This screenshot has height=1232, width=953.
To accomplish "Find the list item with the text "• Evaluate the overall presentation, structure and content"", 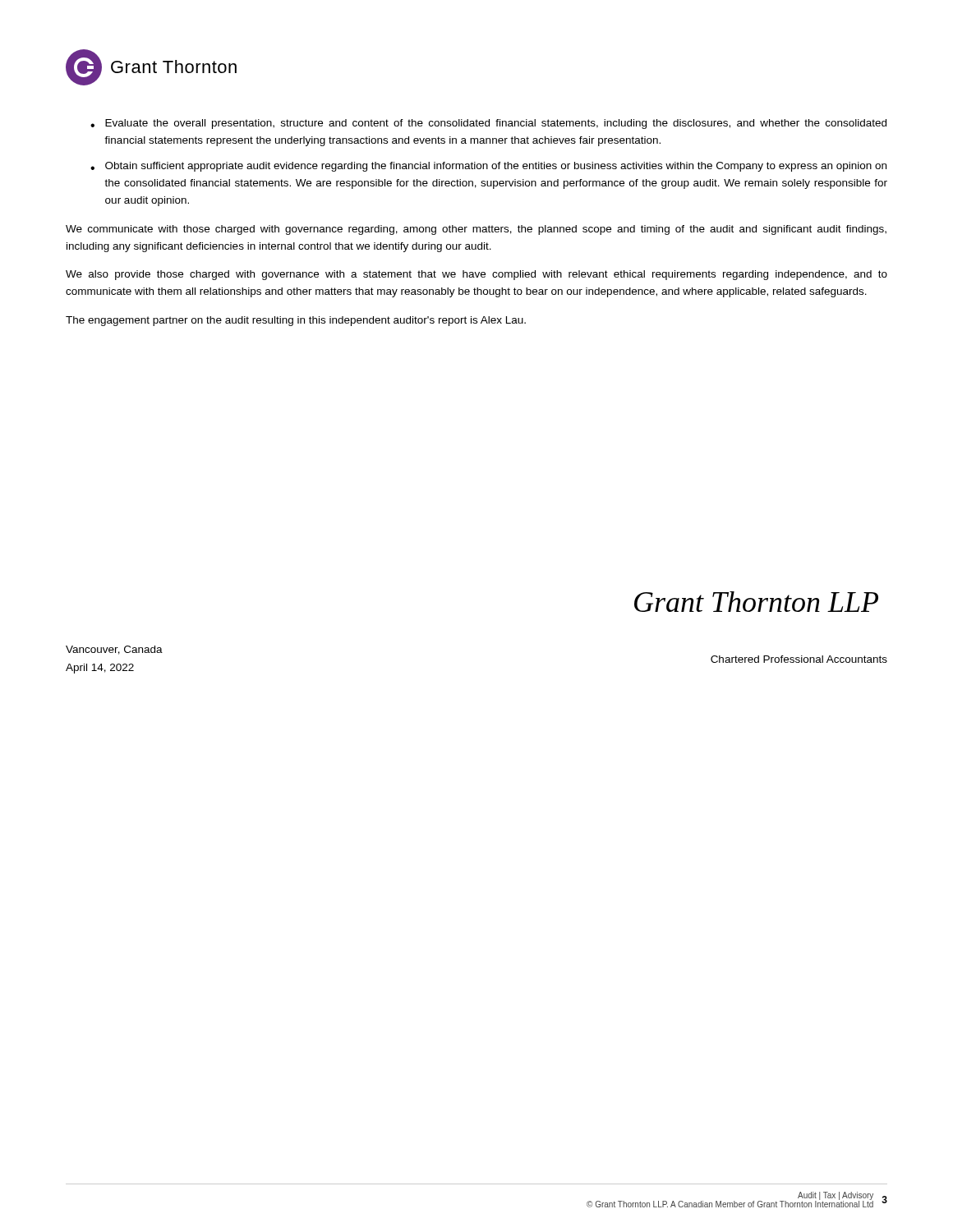I will (489, 132).
